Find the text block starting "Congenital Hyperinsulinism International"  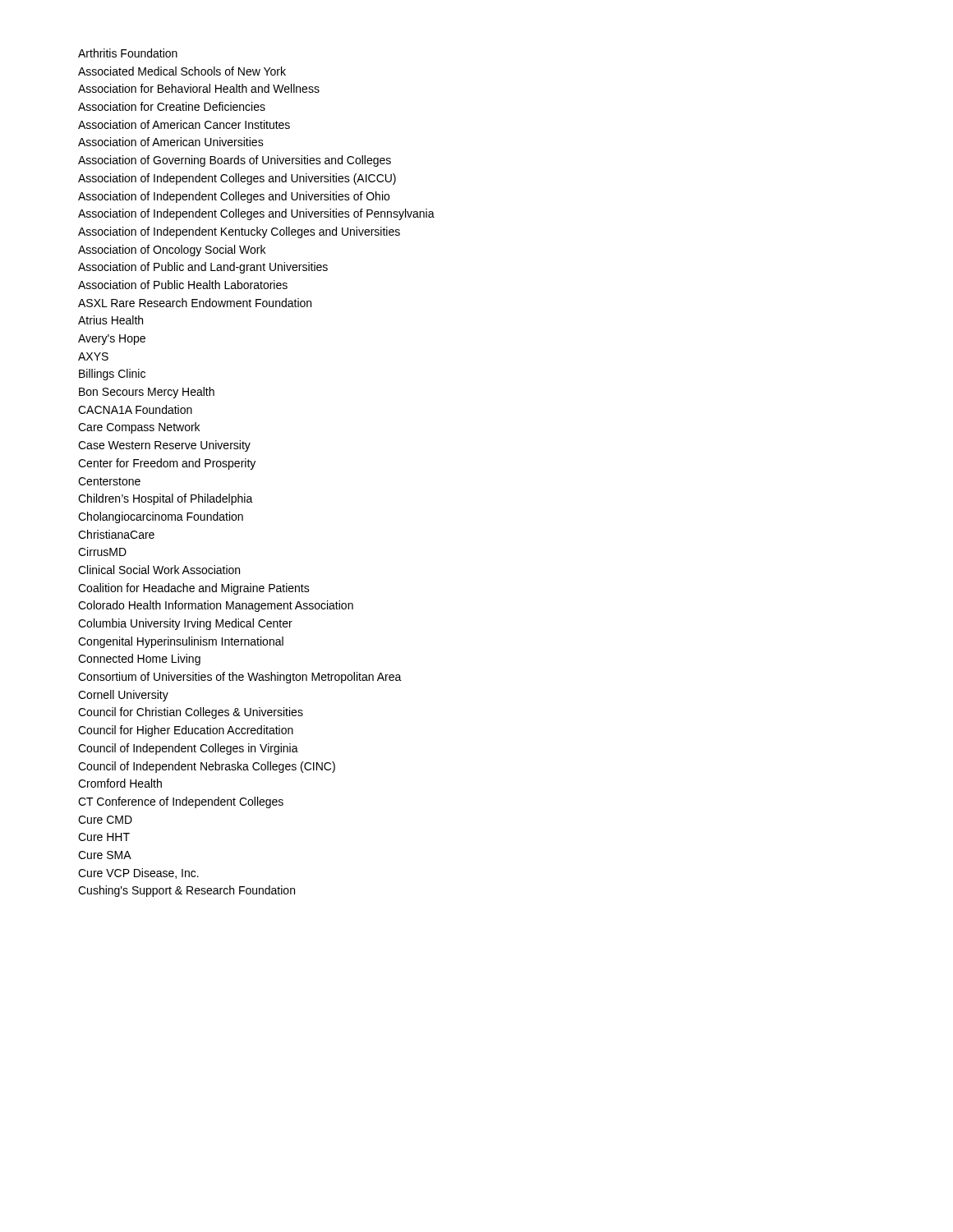181,641
